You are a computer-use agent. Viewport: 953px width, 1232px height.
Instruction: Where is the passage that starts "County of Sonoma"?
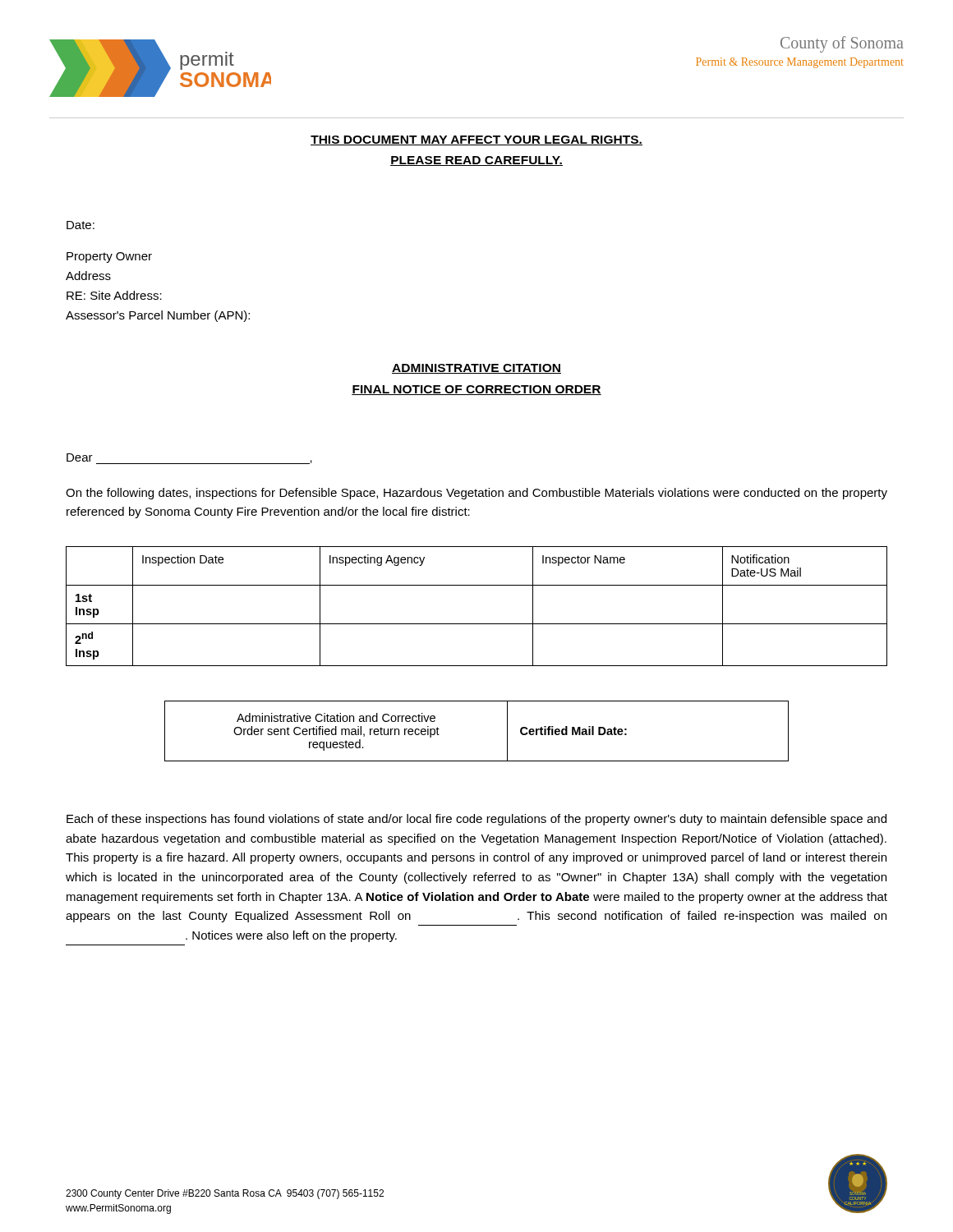point(800,51)
